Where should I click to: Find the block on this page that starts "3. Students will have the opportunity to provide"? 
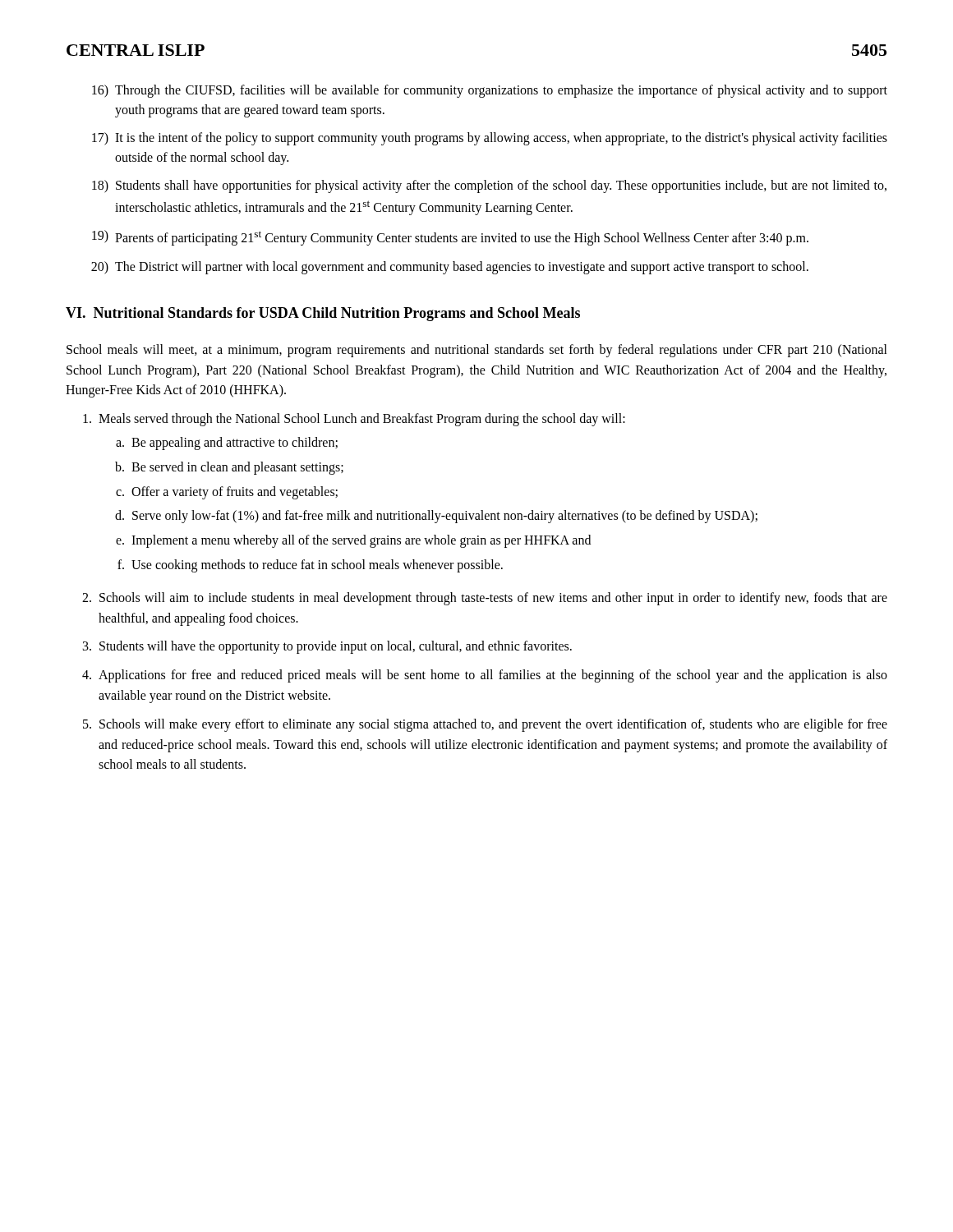(476, 647)
